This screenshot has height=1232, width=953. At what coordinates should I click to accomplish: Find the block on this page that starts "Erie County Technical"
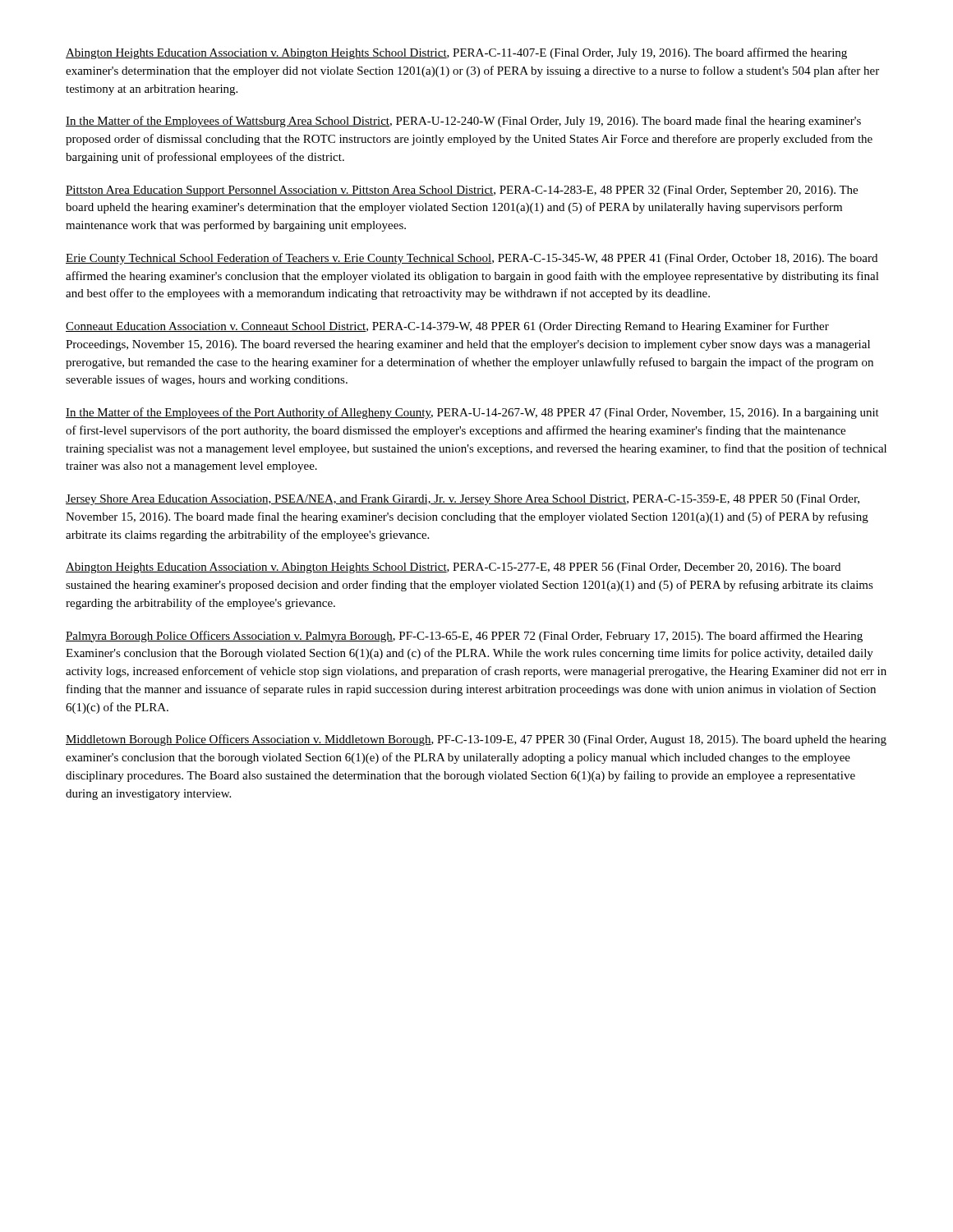click(472, 276)
